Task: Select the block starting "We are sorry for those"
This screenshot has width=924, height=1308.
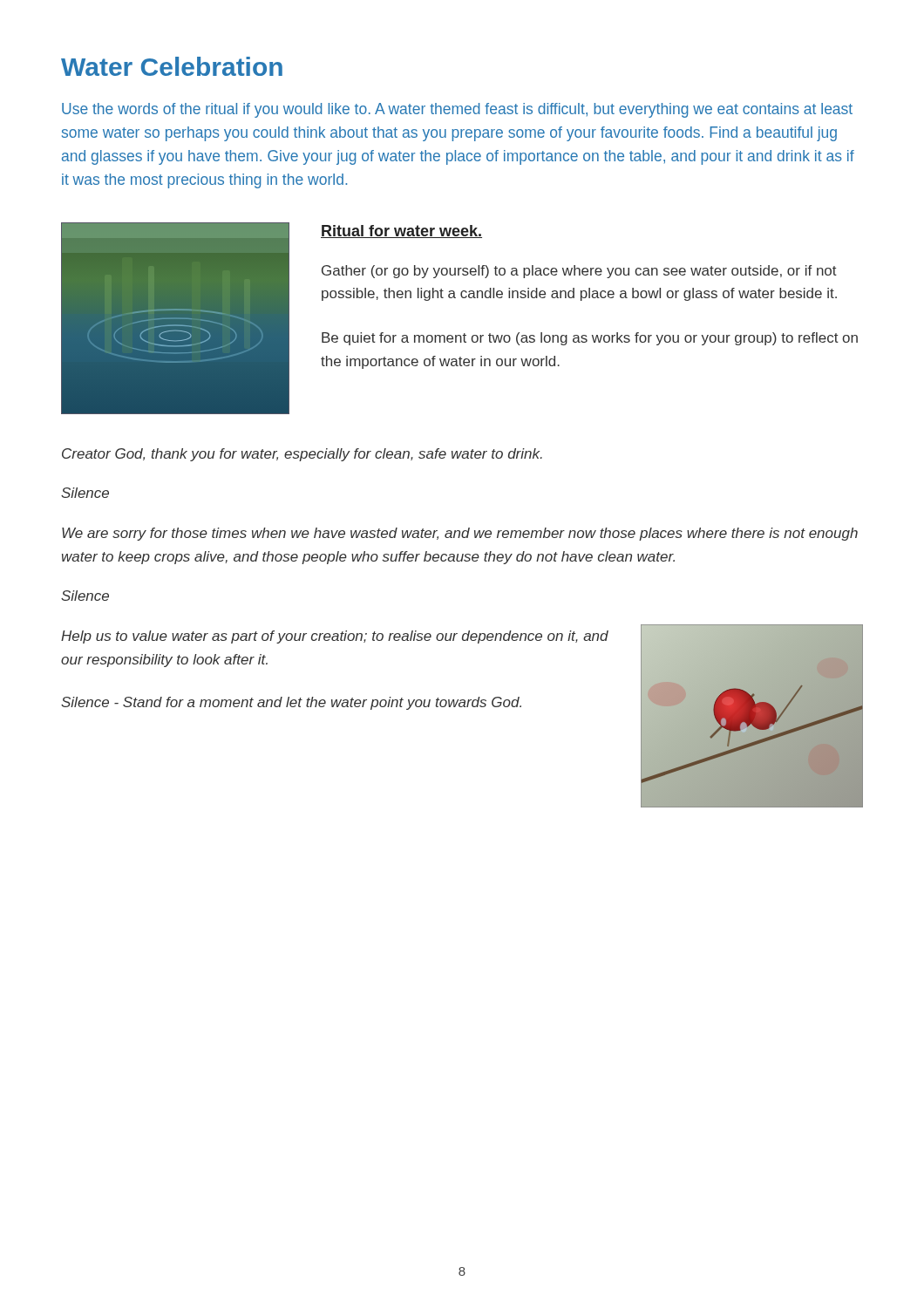Action: [460, 545]
